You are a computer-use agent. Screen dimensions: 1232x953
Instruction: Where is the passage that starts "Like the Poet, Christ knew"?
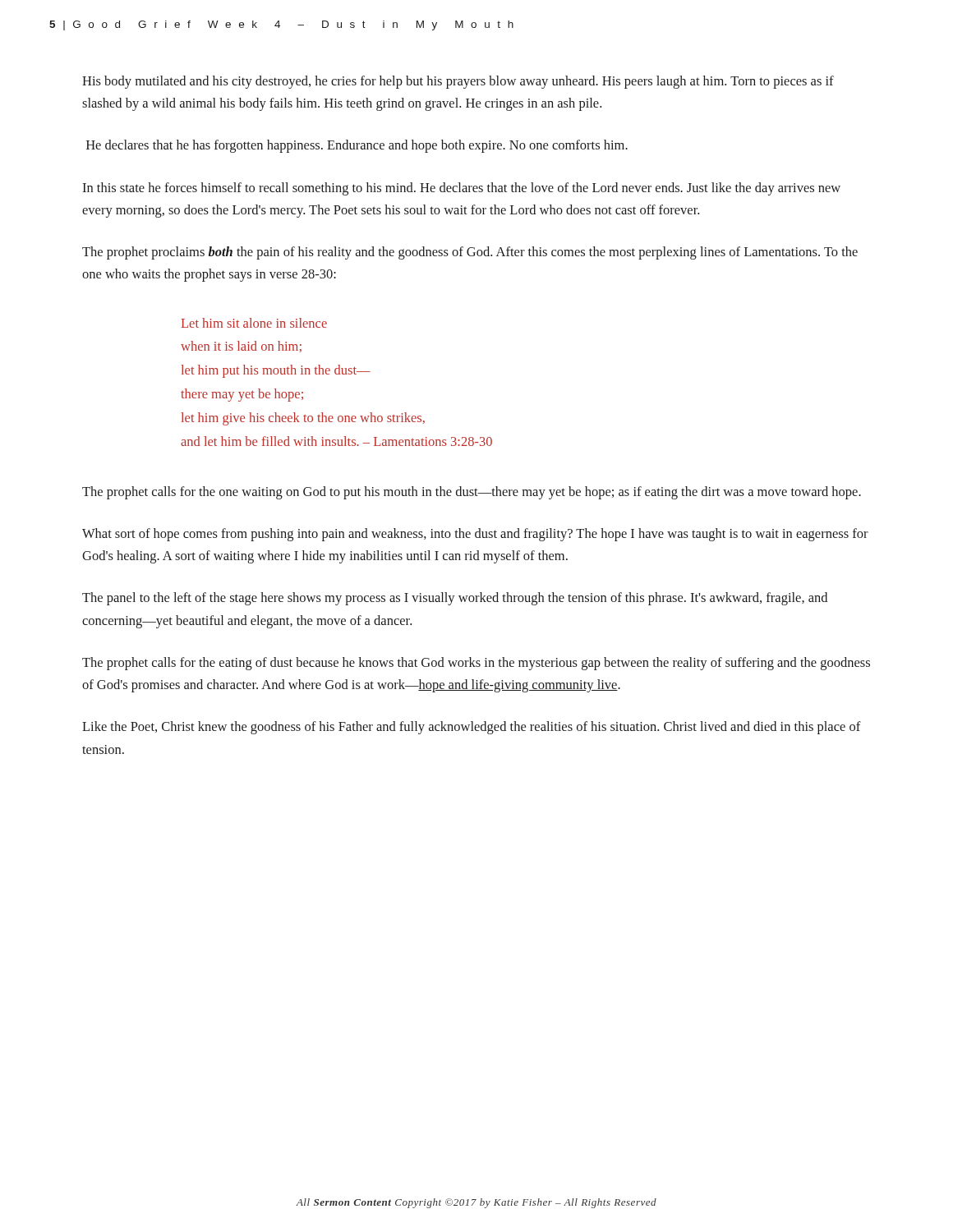pos(471,738)
